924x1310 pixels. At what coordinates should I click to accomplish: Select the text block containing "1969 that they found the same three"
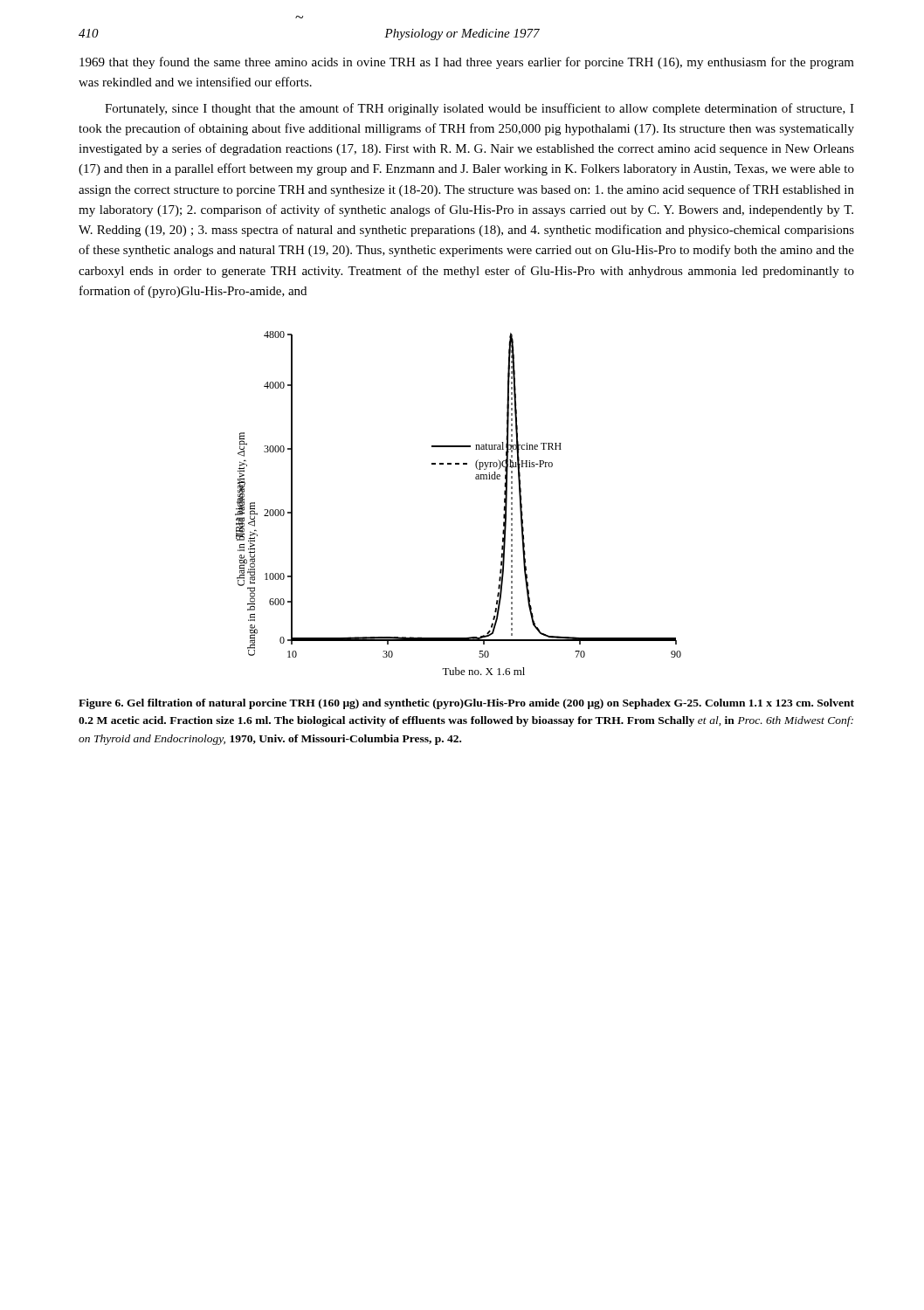(466, 177)
